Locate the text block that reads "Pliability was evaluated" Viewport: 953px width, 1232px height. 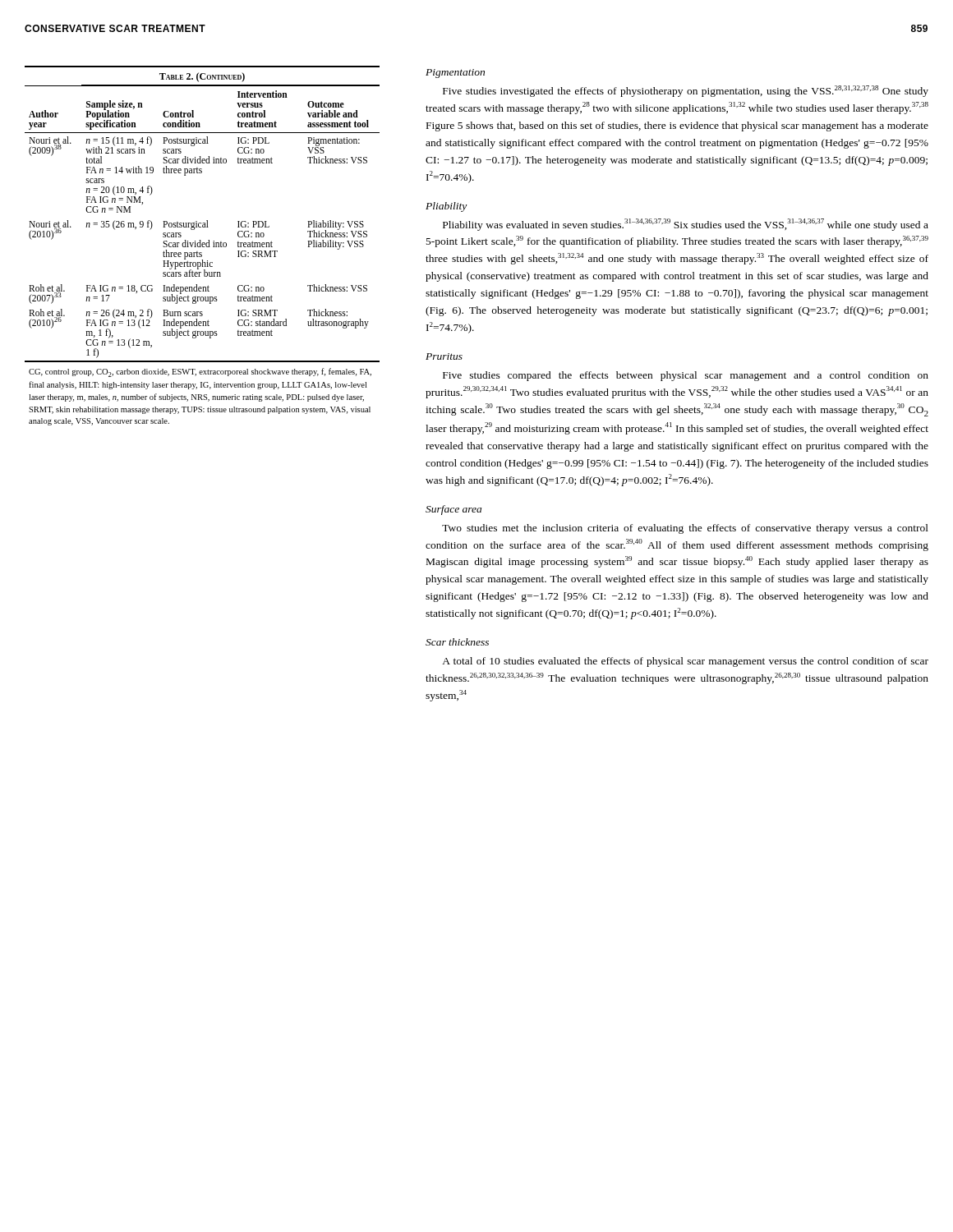pyautogui.click(x=677, y=275)
